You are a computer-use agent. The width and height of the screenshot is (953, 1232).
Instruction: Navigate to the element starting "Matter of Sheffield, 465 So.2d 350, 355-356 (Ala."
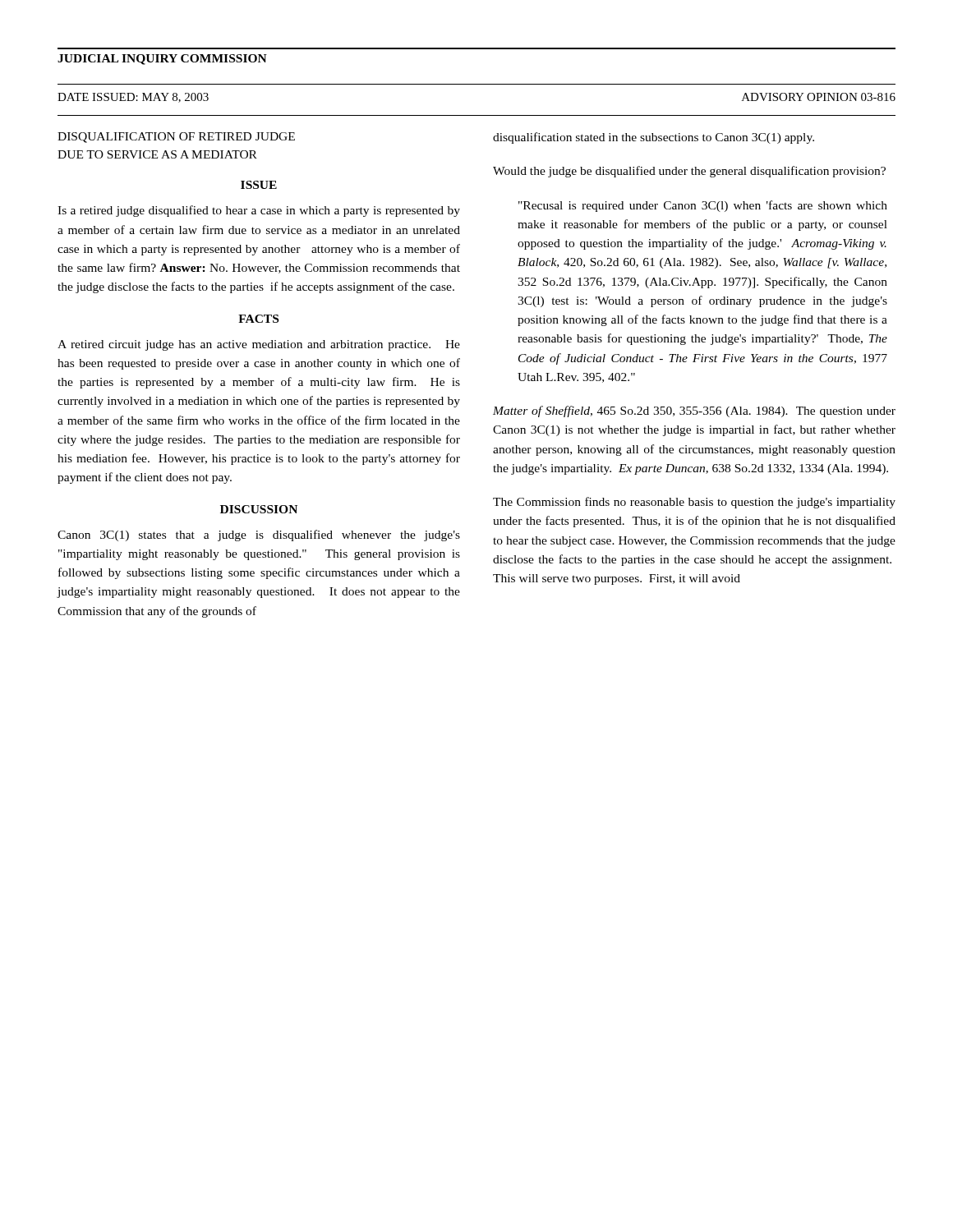(x=694, y=439)
